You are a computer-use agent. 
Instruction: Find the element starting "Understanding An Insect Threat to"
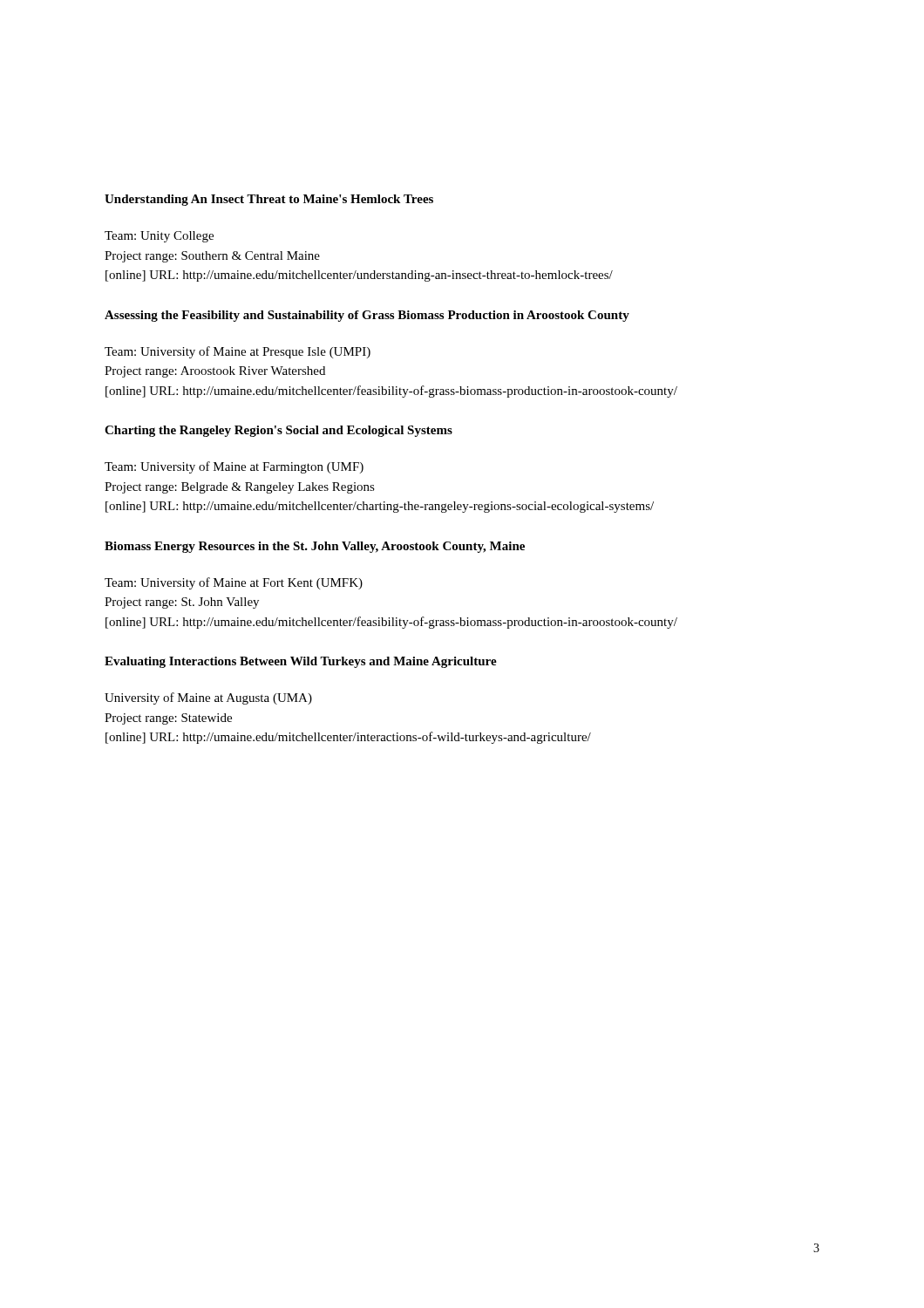tap(269, 200)
